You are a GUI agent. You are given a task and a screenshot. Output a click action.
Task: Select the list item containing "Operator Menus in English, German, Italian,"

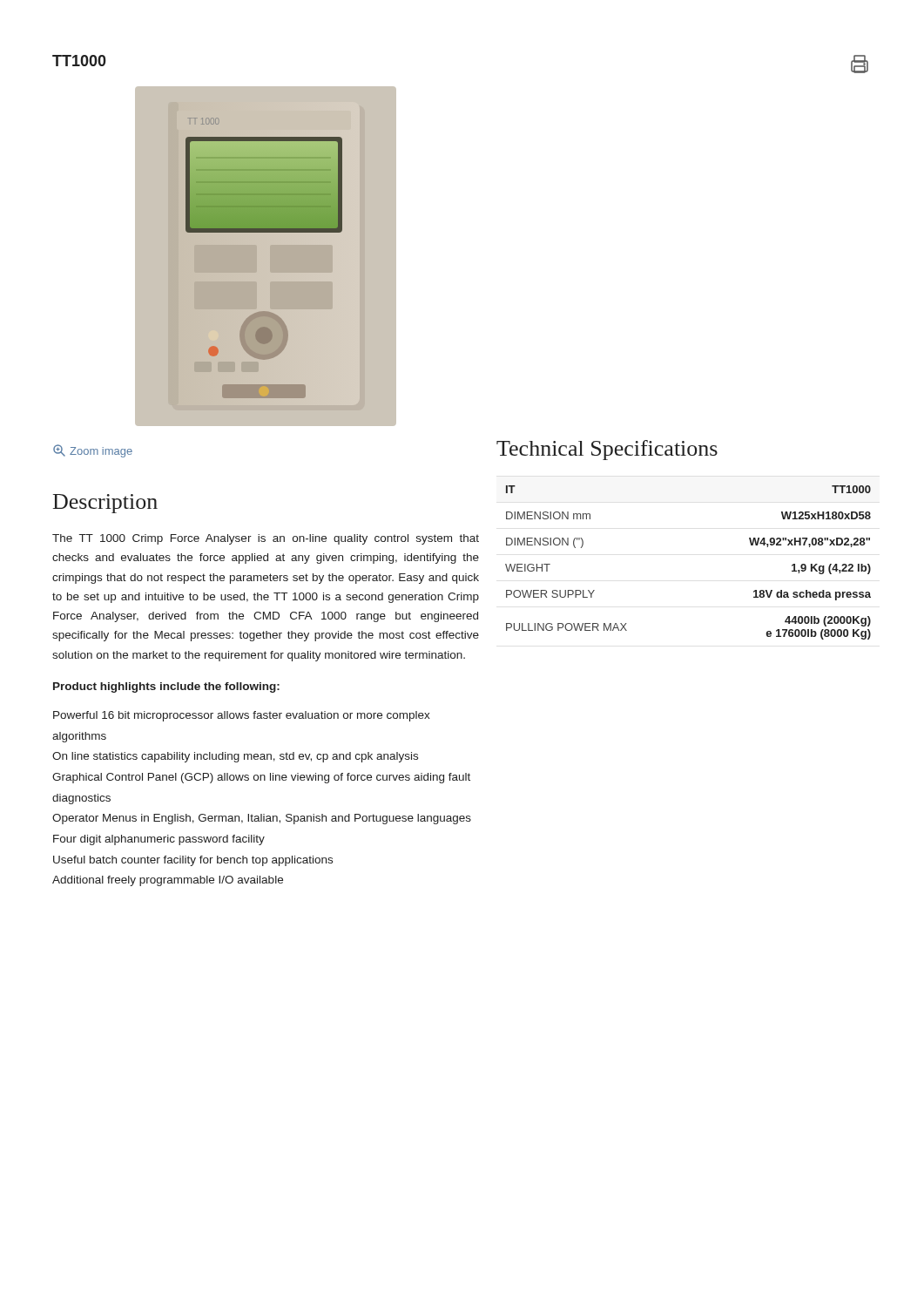pos(262,818)
